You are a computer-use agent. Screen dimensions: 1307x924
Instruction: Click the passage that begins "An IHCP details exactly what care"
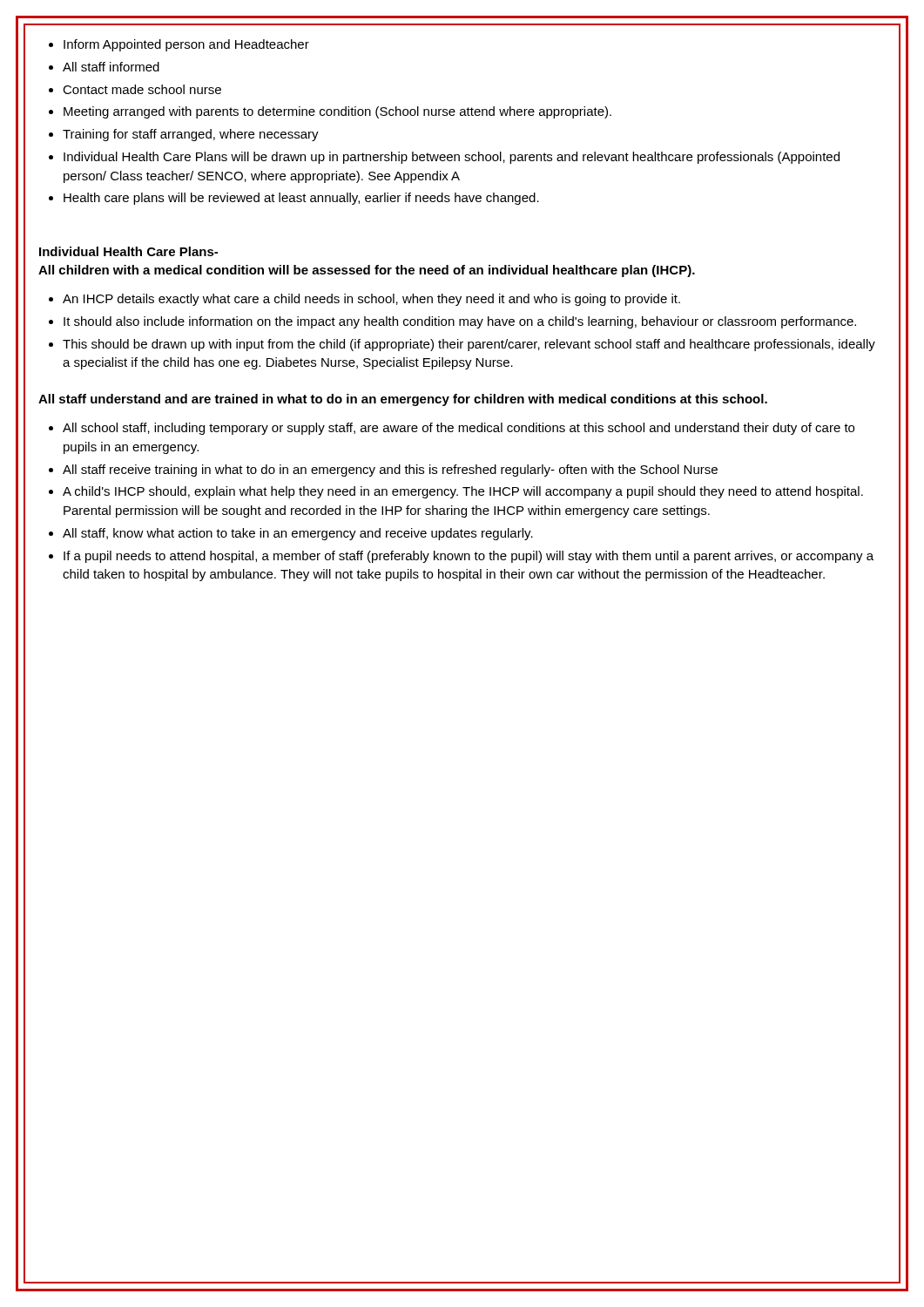[x=372, y=298]
